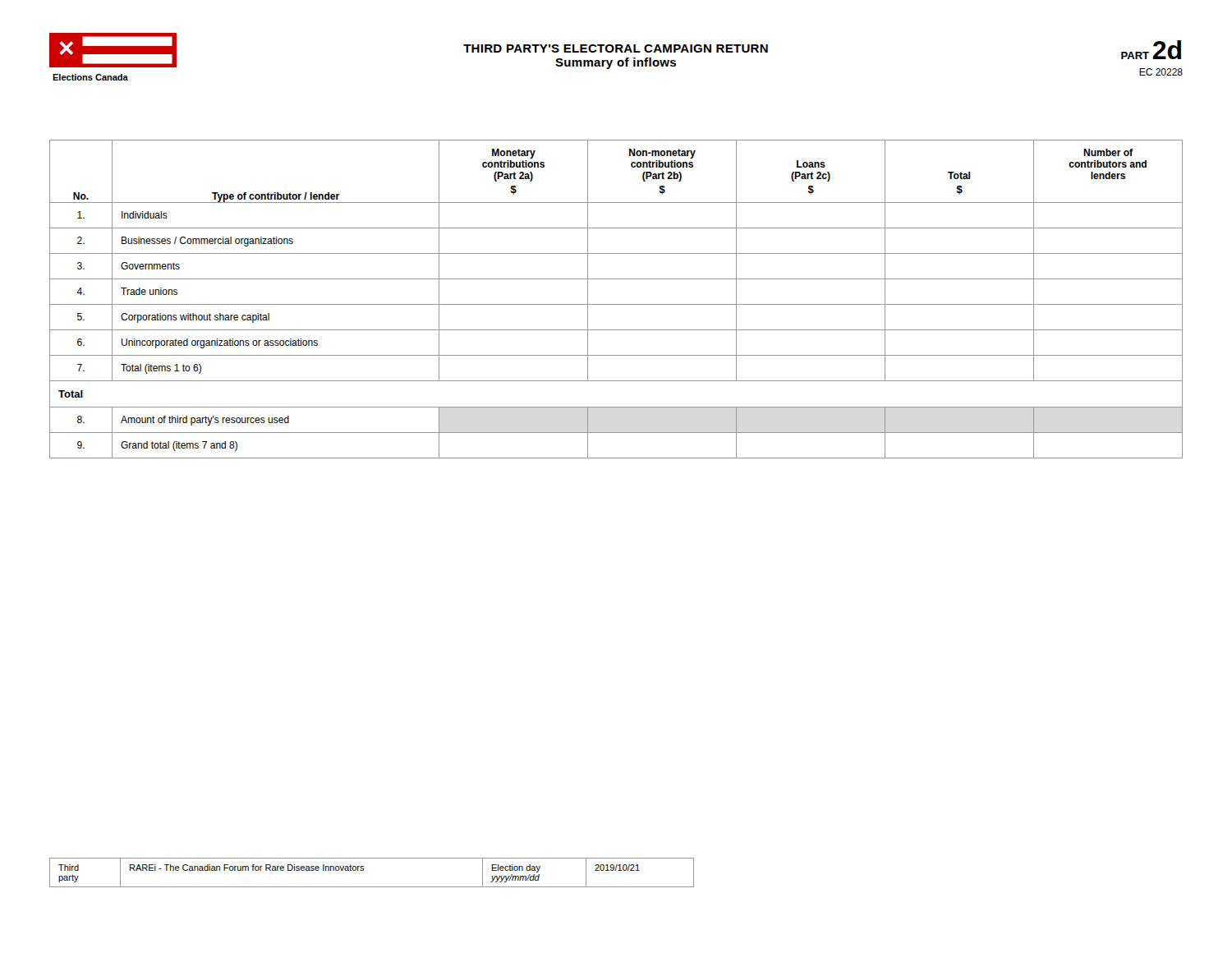Locate the logo
This screenshot has height=953, width=1232.
pyautogui.click(x=115, y=61)
